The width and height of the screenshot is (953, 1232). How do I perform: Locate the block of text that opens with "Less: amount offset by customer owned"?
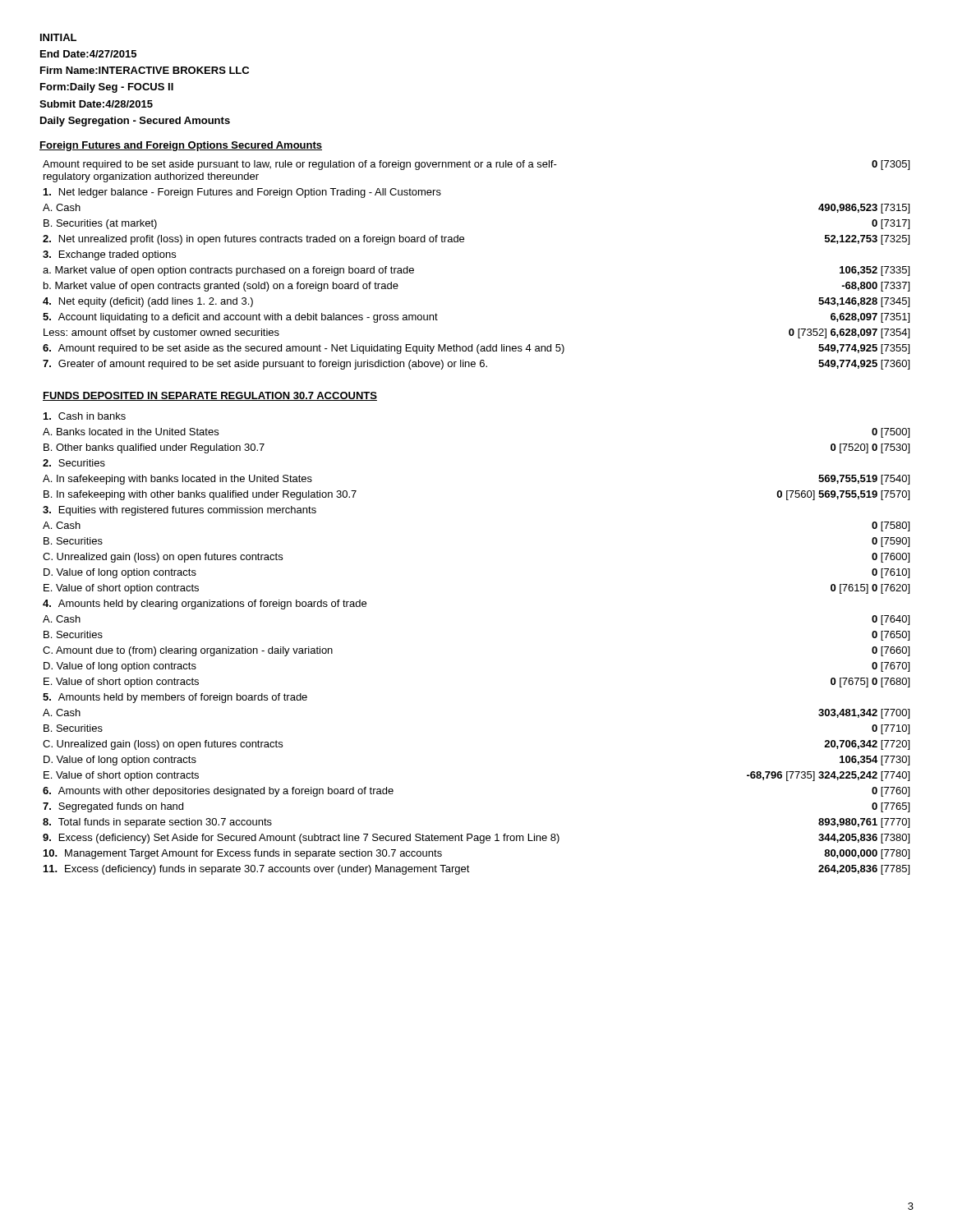[159, 333]
